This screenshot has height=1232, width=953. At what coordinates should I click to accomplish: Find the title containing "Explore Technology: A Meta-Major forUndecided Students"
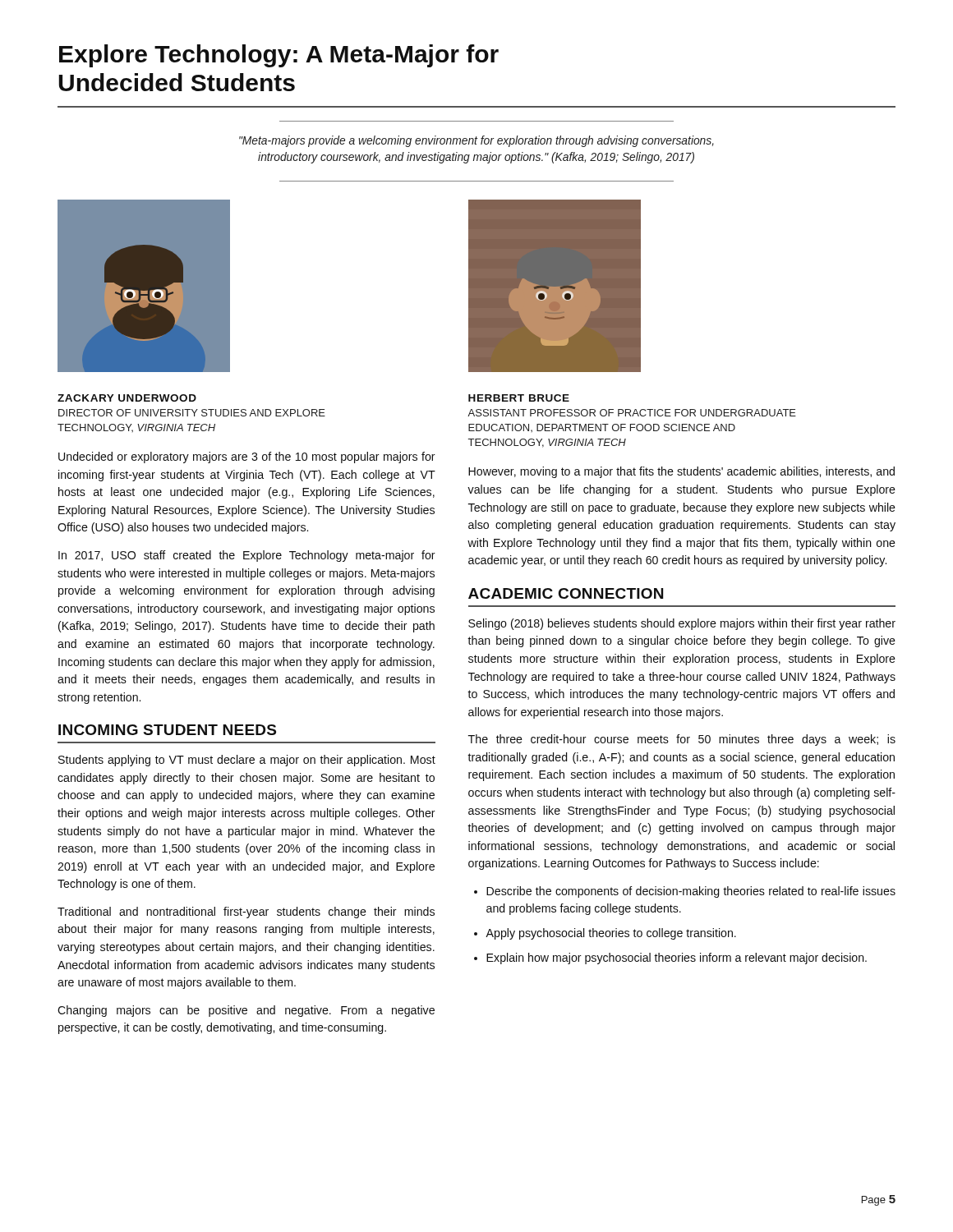pyautogui.click(x=476, y=68)
